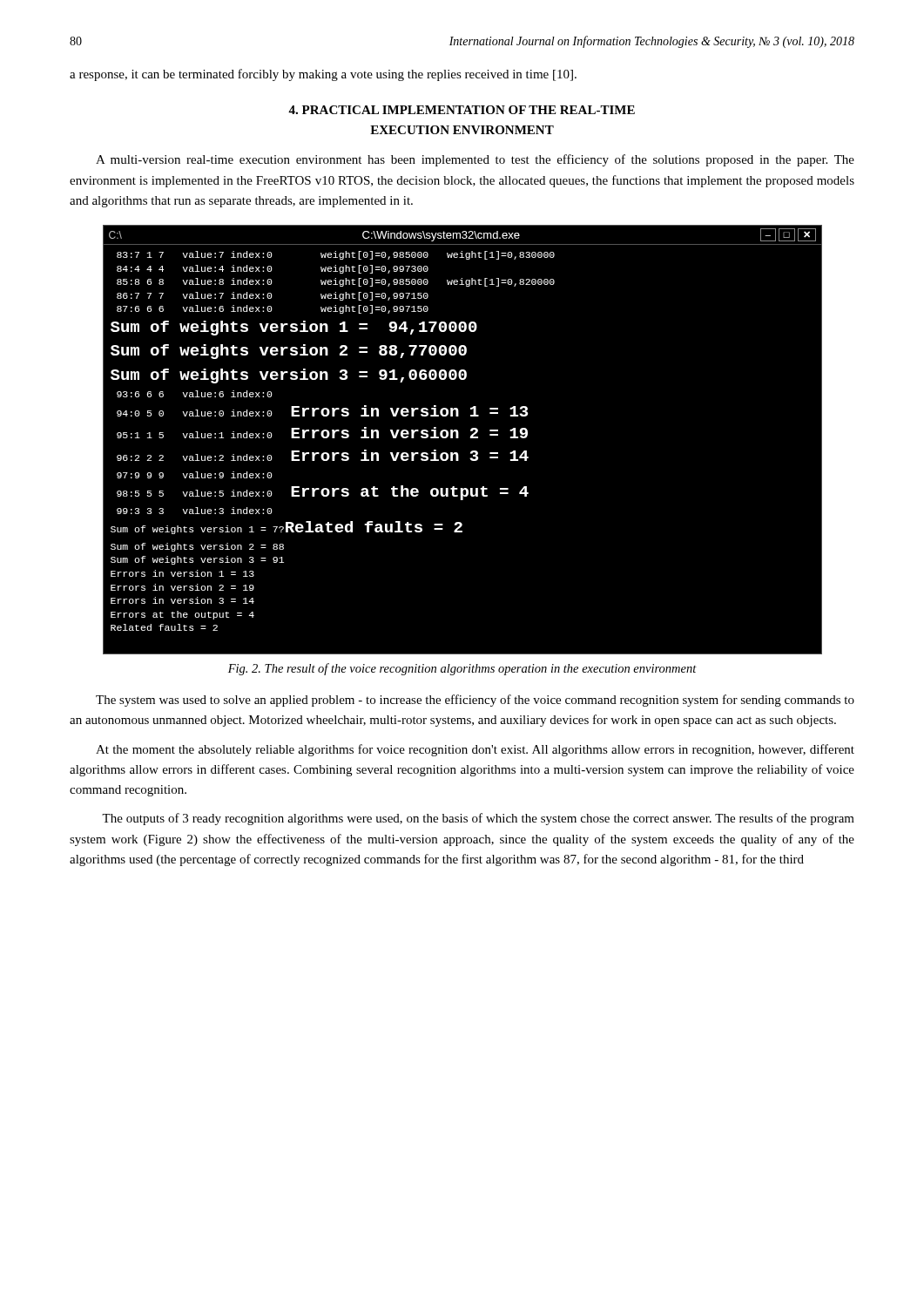This screenshot has height=1307, width=924.
Task: Locate the text block starting "4. PRACTICAL IMPLEMENTATION OF THE REAL-TIMEEXECUTION"
Action: [462, 120]
